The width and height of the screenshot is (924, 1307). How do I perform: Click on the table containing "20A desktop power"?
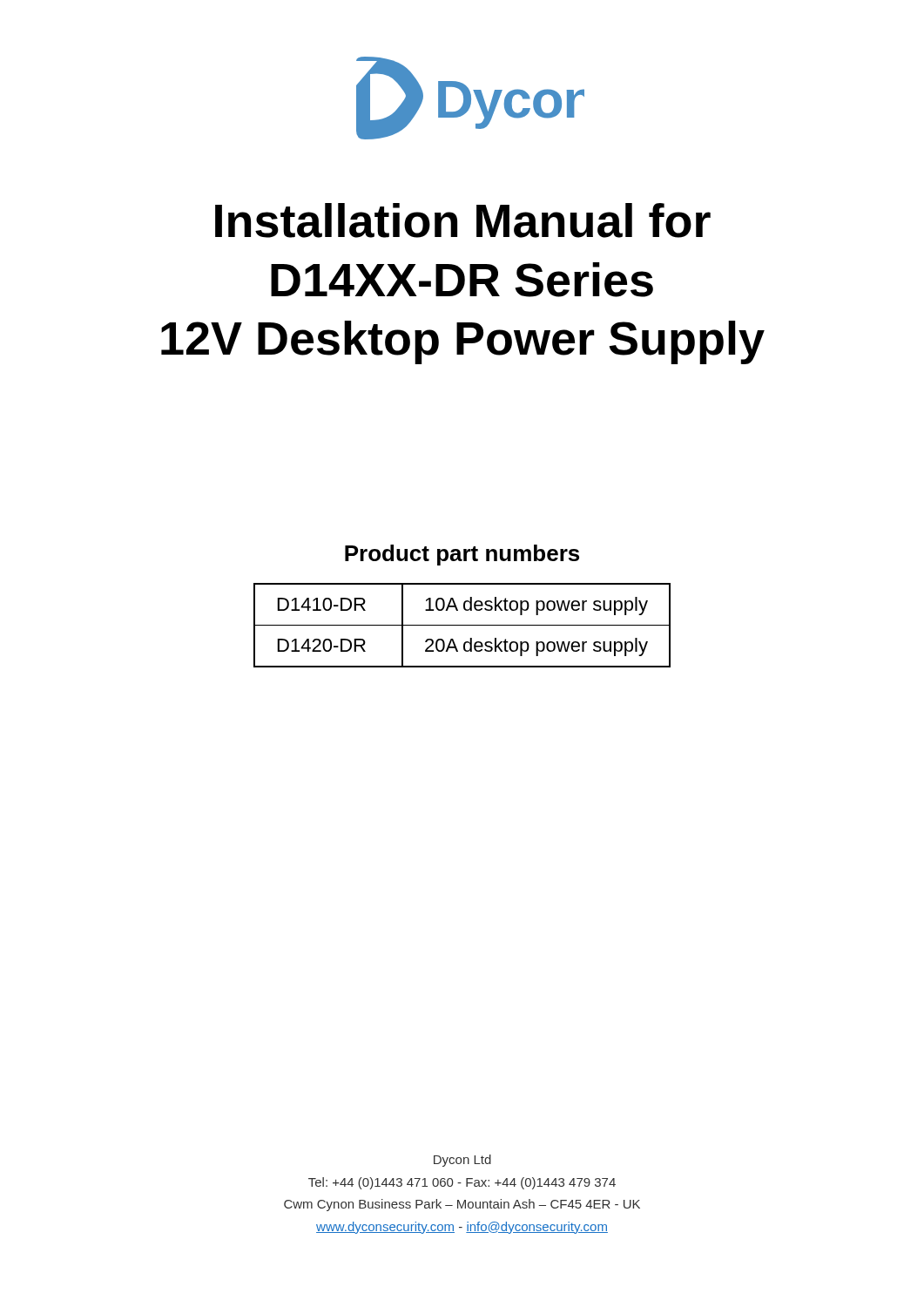462,625
